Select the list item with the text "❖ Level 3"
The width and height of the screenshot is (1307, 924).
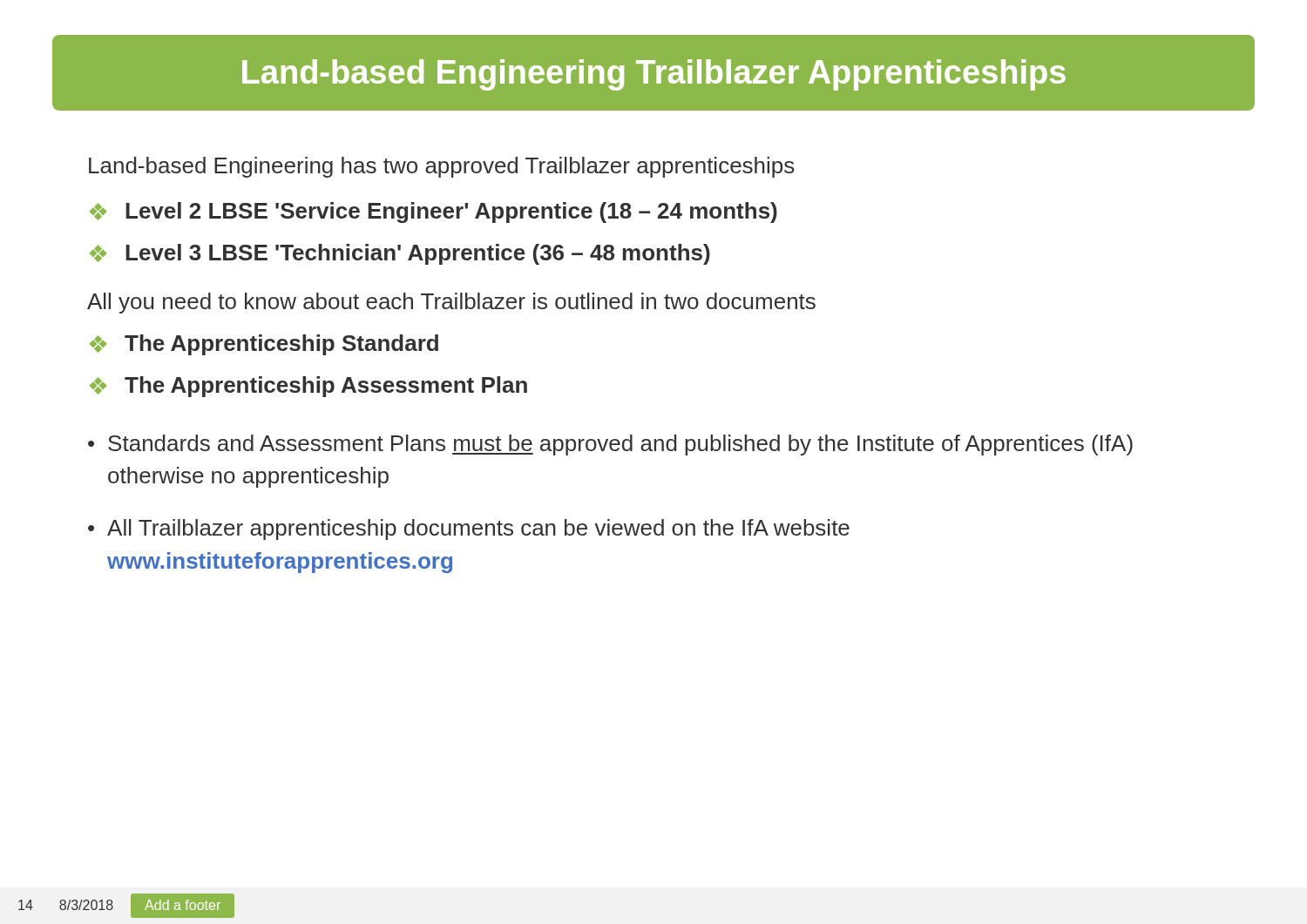point(399,255)
